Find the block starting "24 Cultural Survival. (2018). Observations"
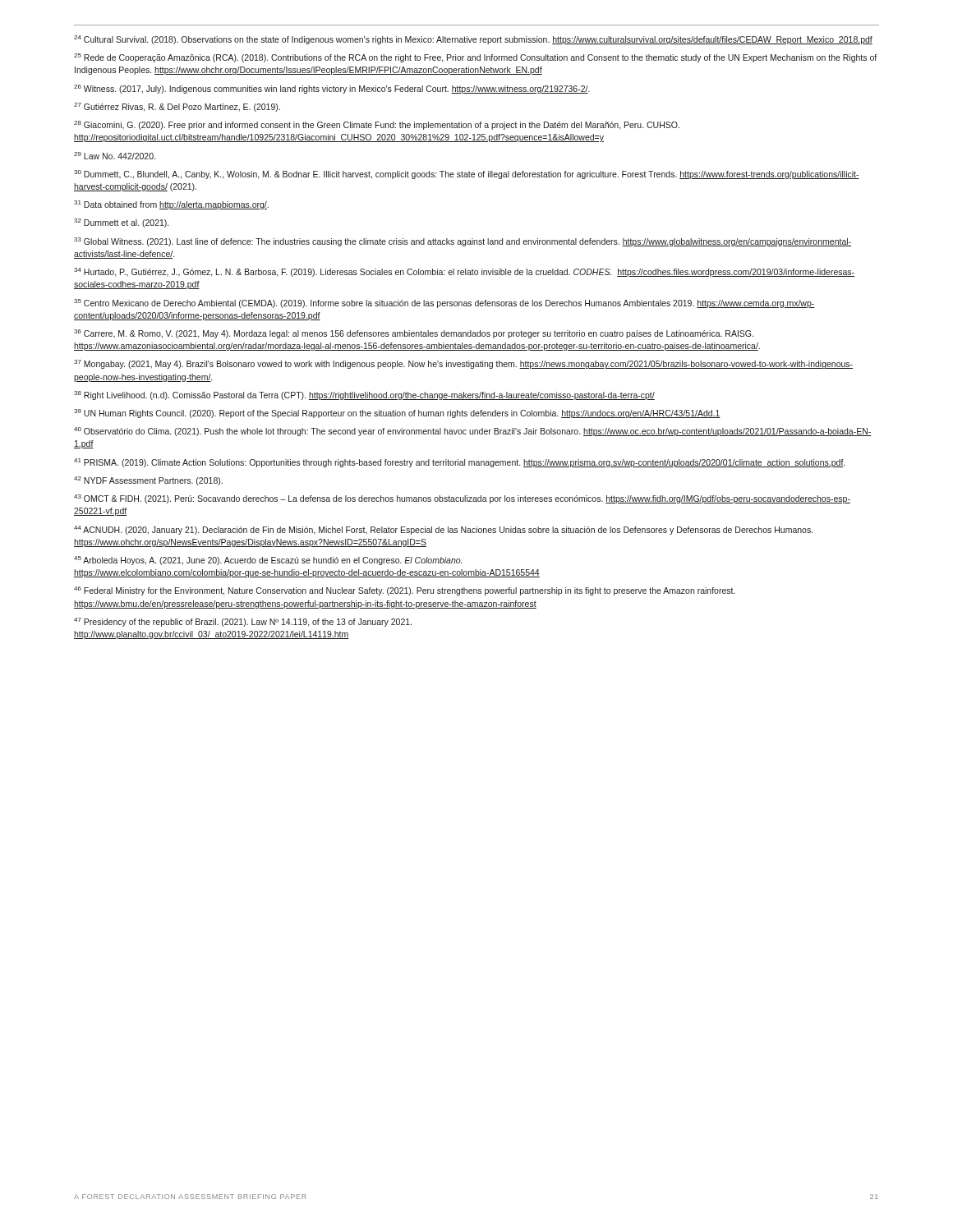 click(473, 39)
